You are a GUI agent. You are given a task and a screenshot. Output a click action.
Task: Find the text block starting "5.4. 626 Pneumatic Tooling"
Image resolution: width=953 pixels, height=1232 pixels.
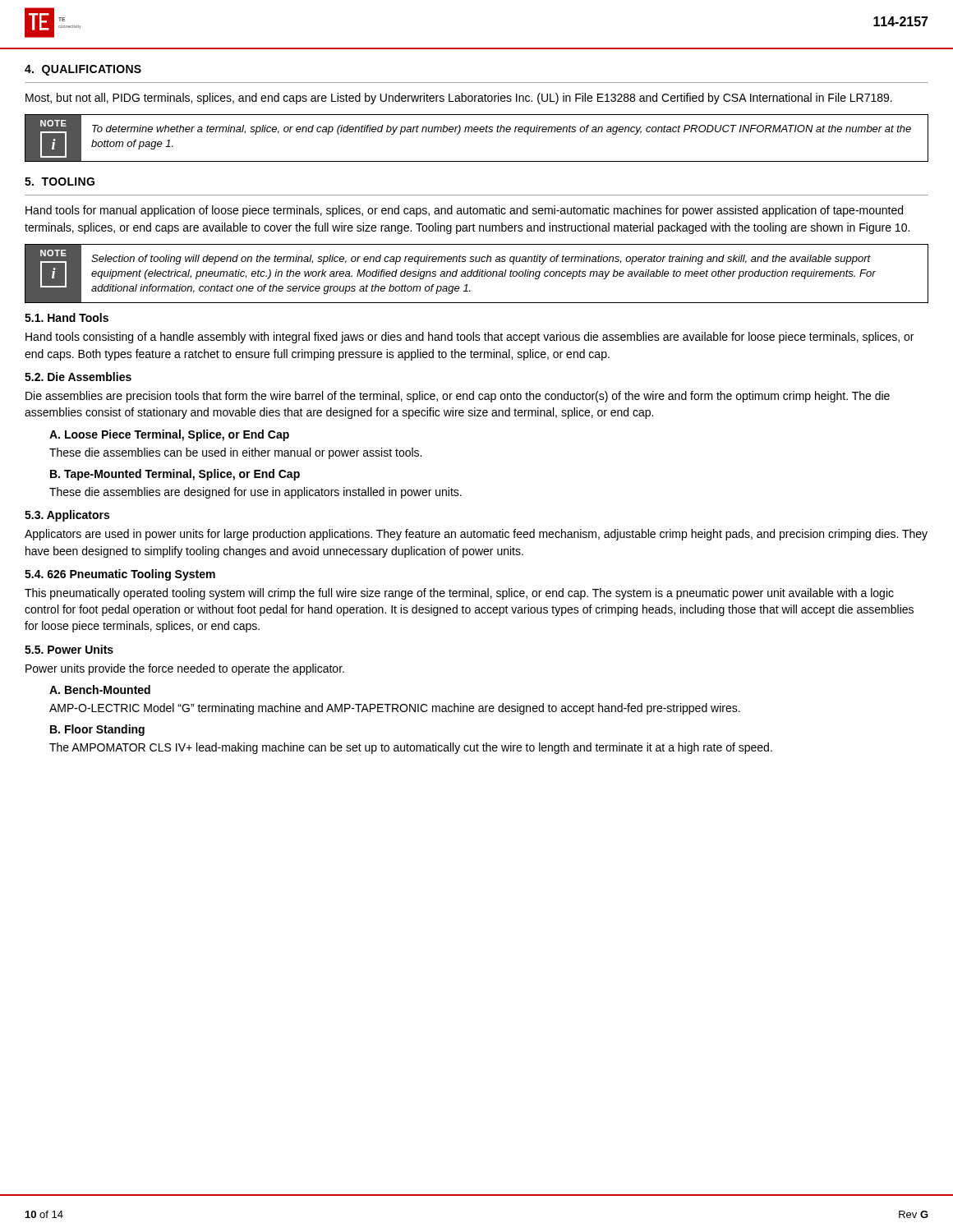[x=120, y=574]
